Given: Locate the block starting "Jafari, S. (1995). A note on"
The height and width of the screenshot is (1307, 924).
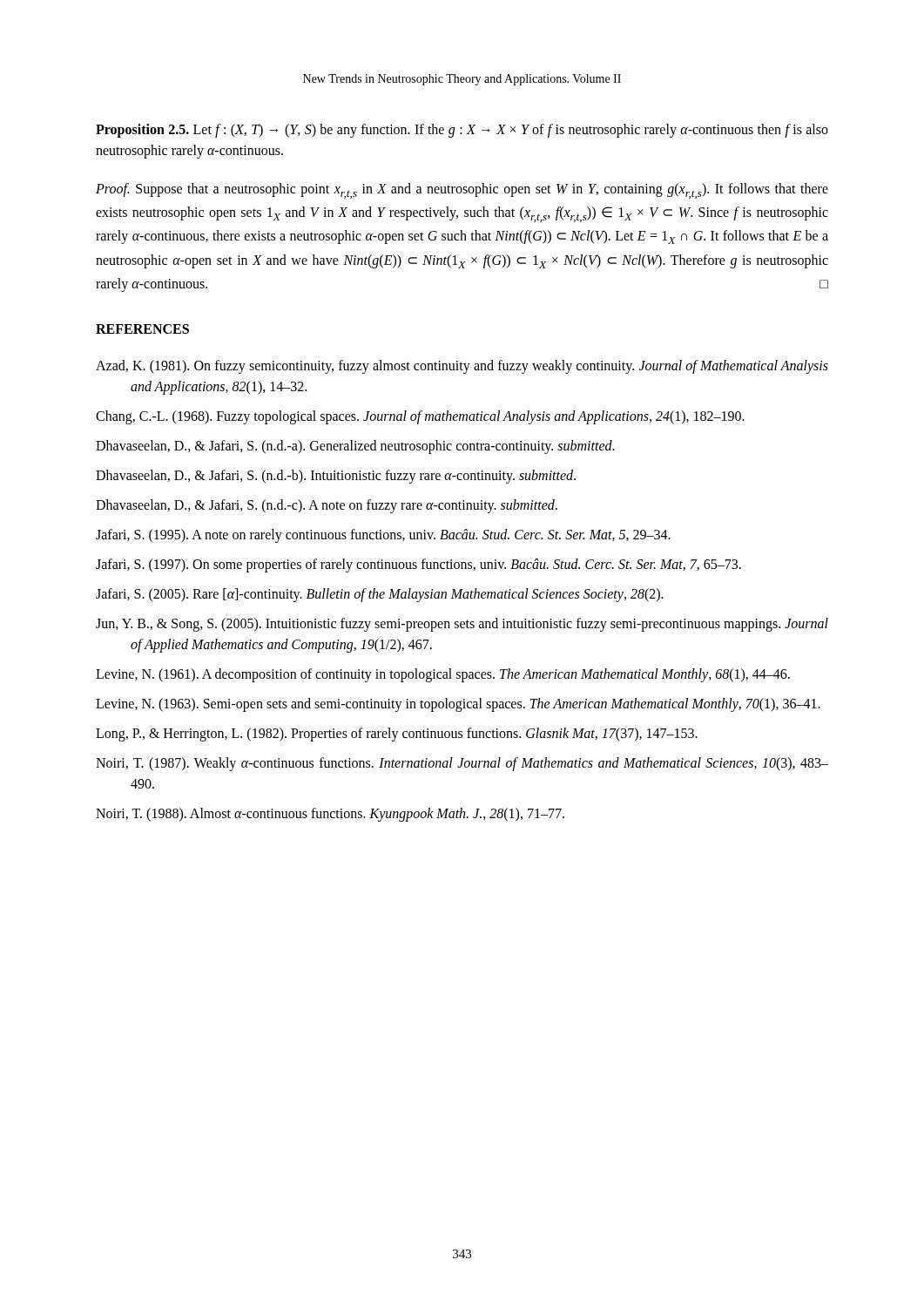Looking at the screenshot, I should [383, 534].
